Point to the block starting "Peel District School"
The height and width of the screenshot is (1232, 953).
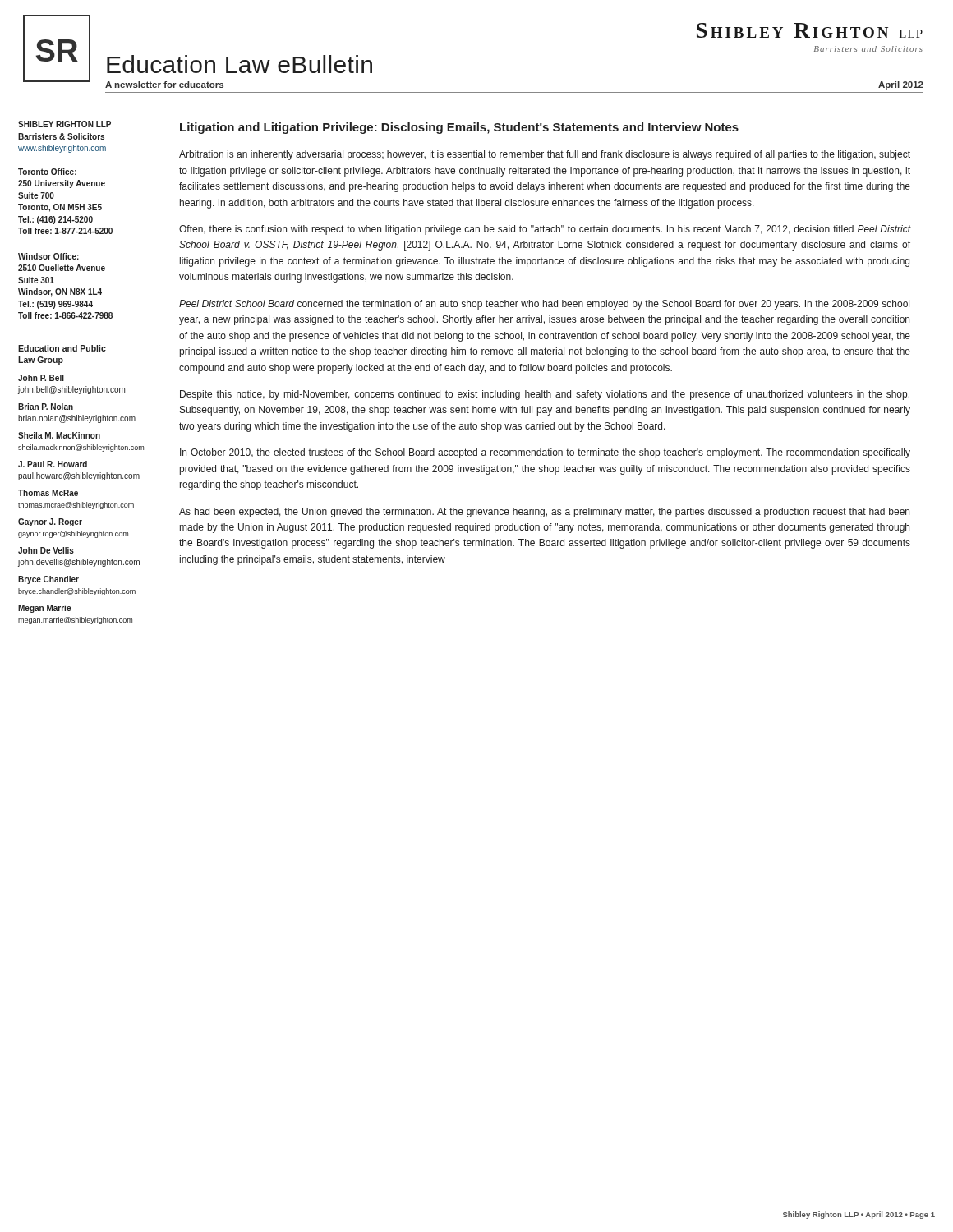[545, 336]
